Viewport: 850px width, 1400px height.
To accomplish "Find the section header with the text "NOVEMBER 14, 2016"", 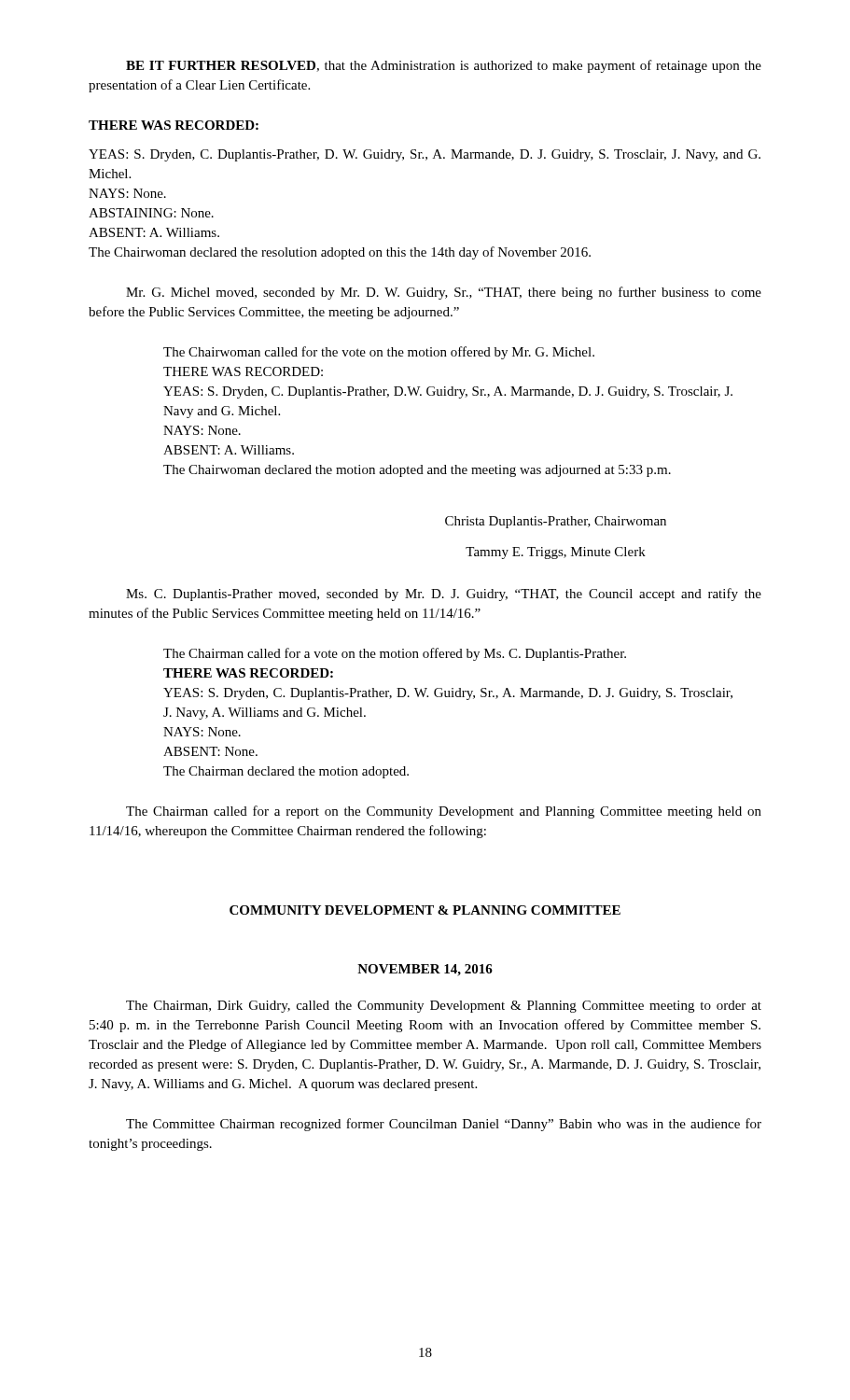I will pyautogui.click(x=425, y=969).
